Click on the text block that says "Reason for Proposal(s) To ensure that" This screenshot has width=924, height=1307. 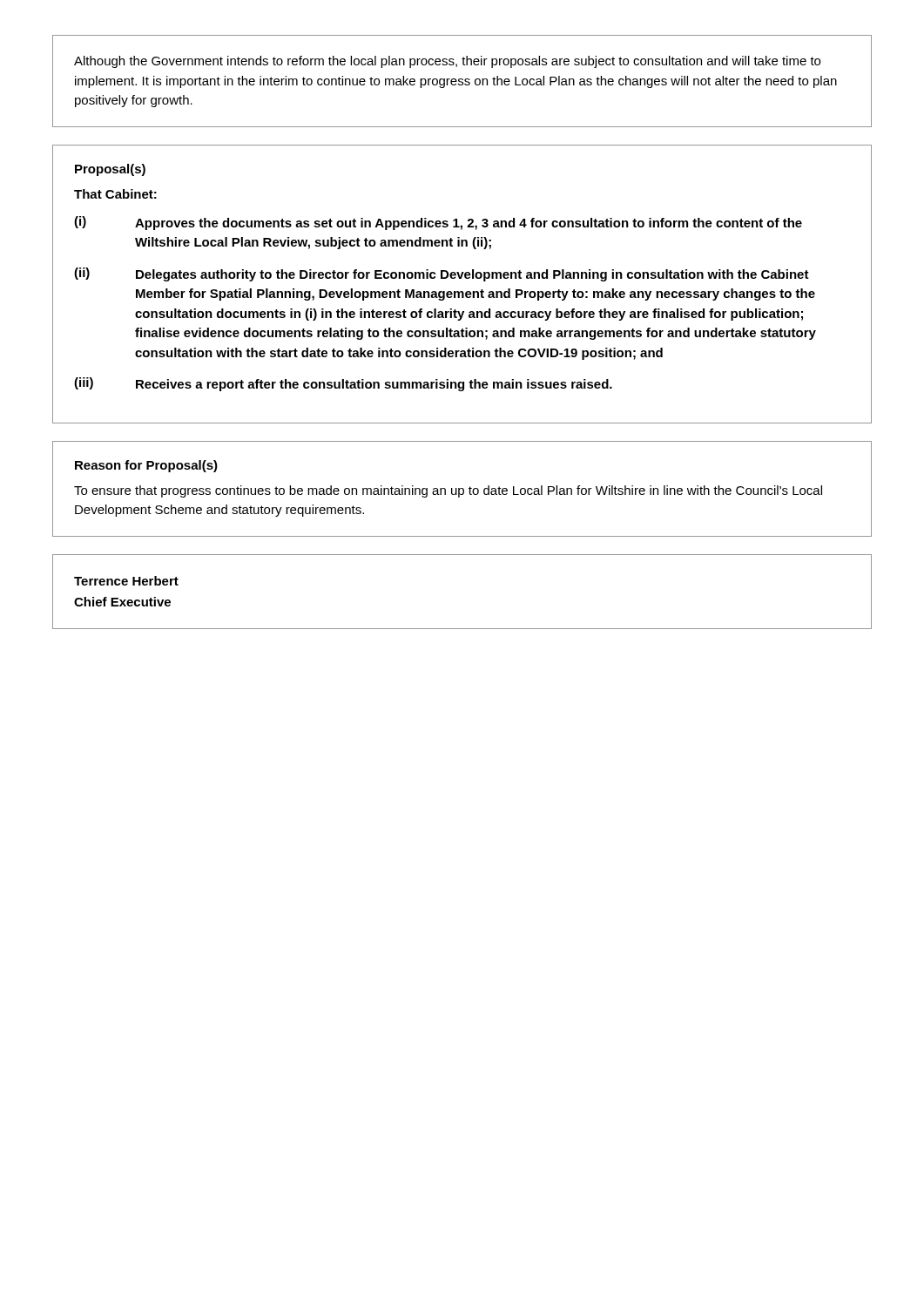(x=462, y=488)
